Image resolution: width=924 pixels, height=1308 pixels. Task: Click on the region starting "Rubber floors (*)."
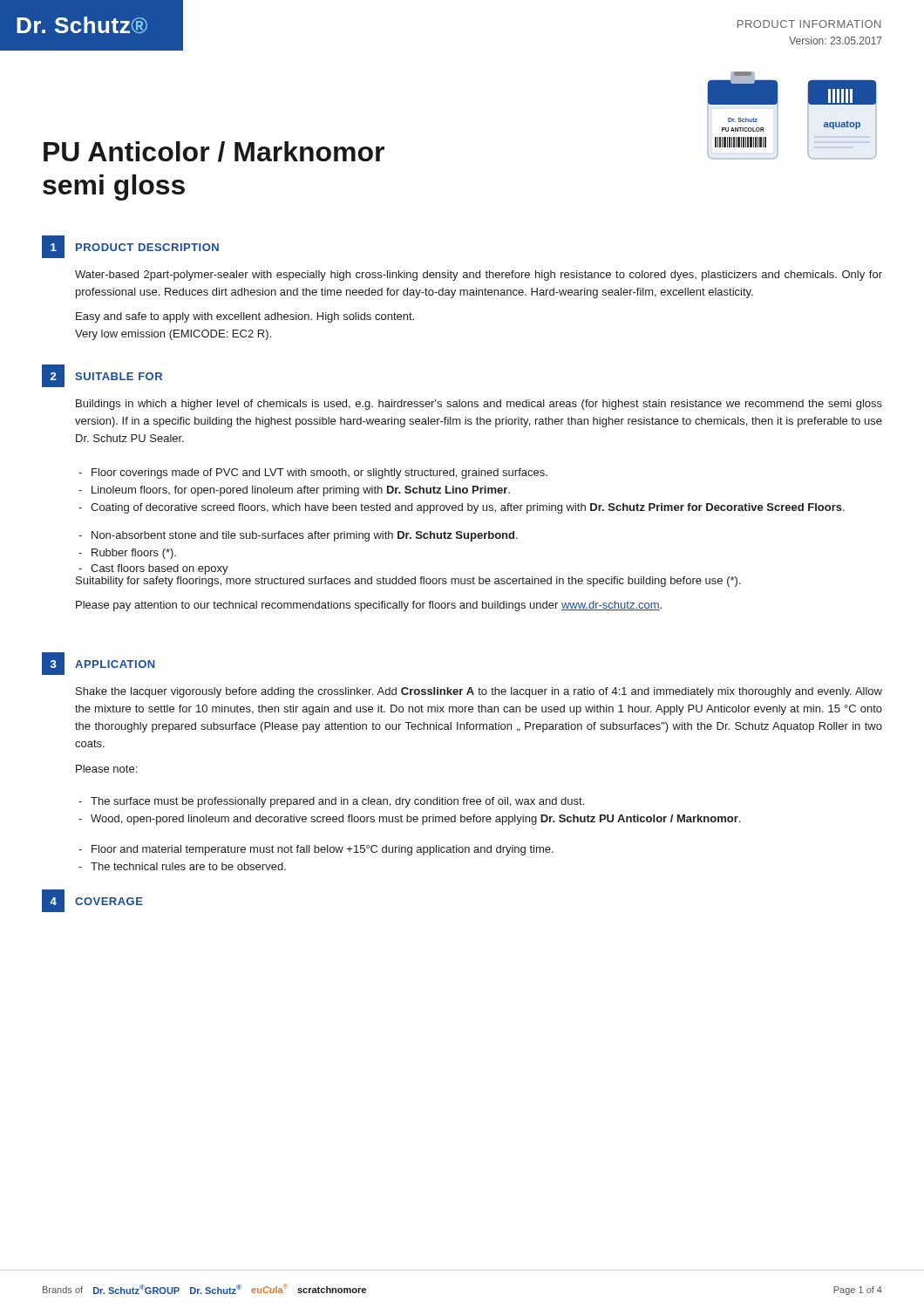pos(127,554)
